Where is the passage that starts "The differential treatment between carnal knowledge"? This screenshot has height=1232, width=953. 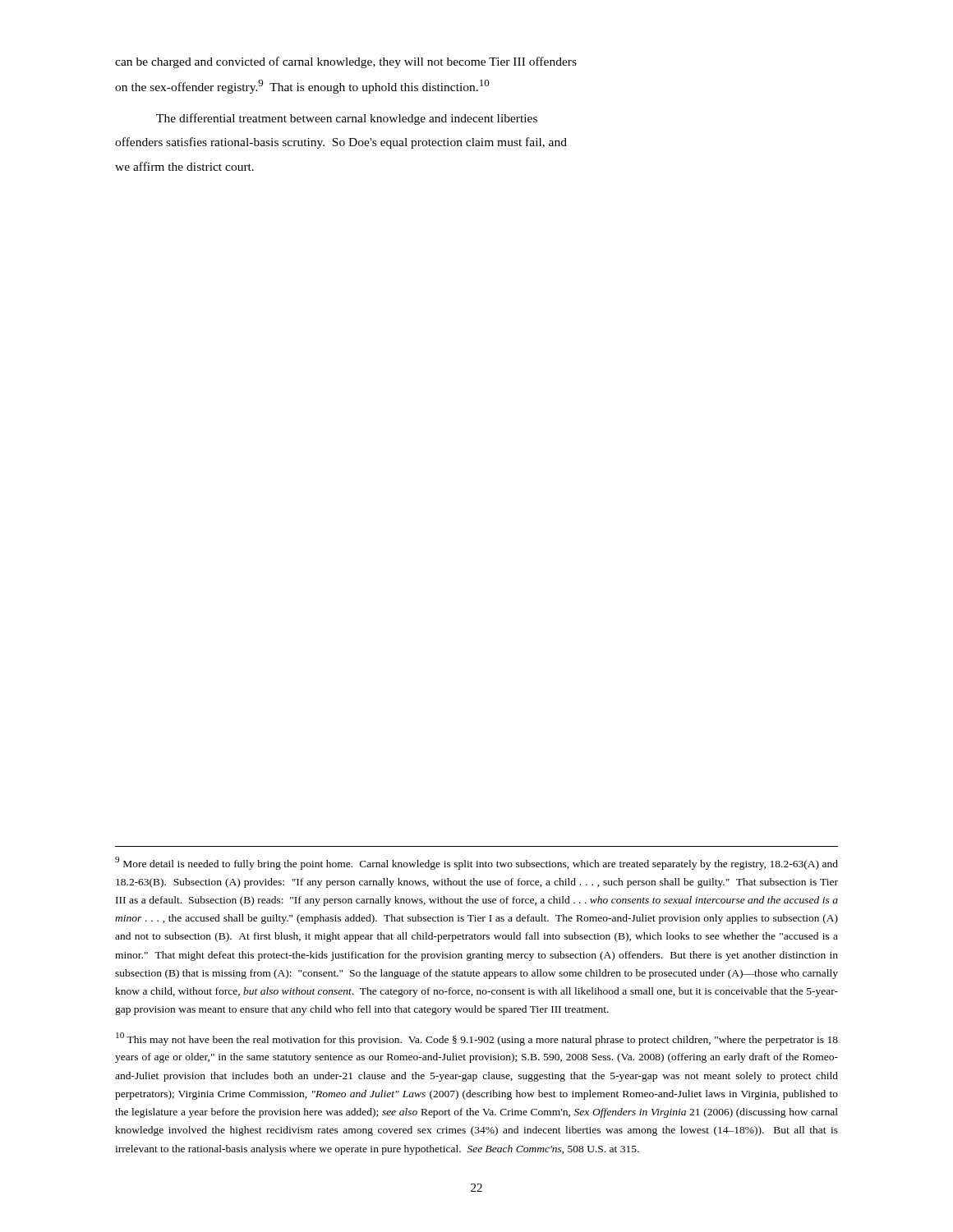[476, 142]
